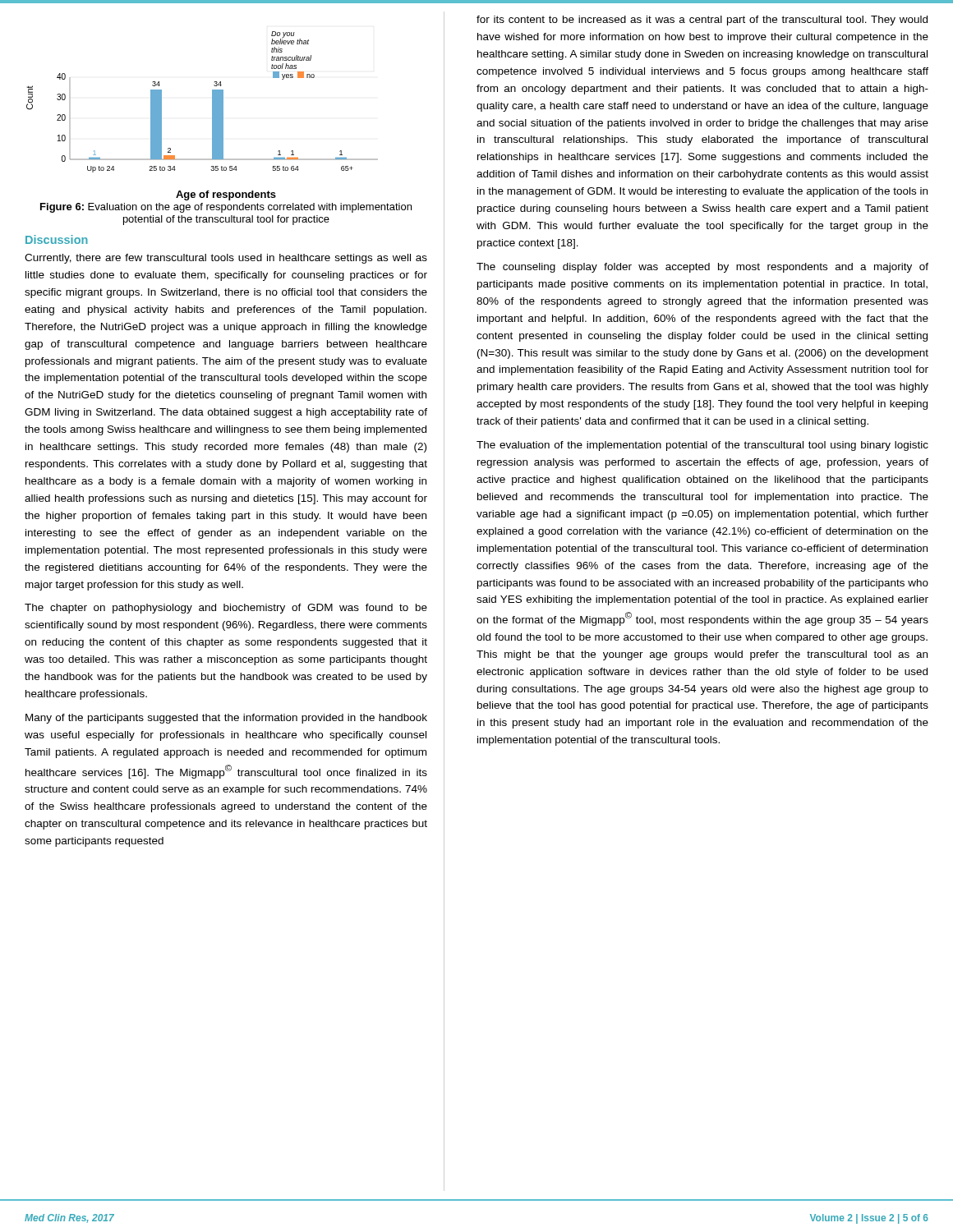Image resolution: width=953 pixels, height=1232 pixels.
Task: Locate the grouped bar chart
Action: (218, 99)
